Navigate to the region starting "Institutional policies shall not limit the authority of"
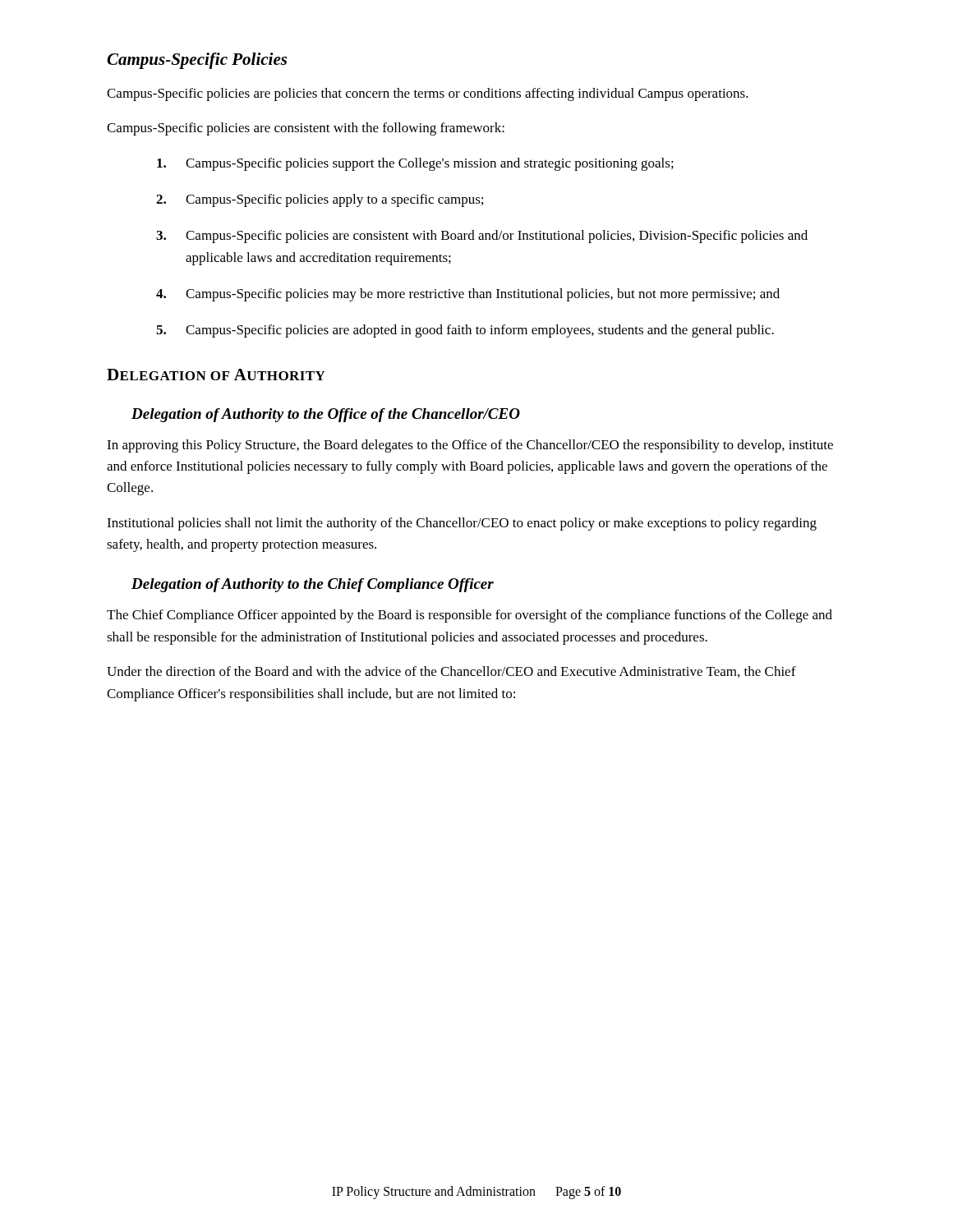Screen dimensions: 1232x953 click(462, 533)
